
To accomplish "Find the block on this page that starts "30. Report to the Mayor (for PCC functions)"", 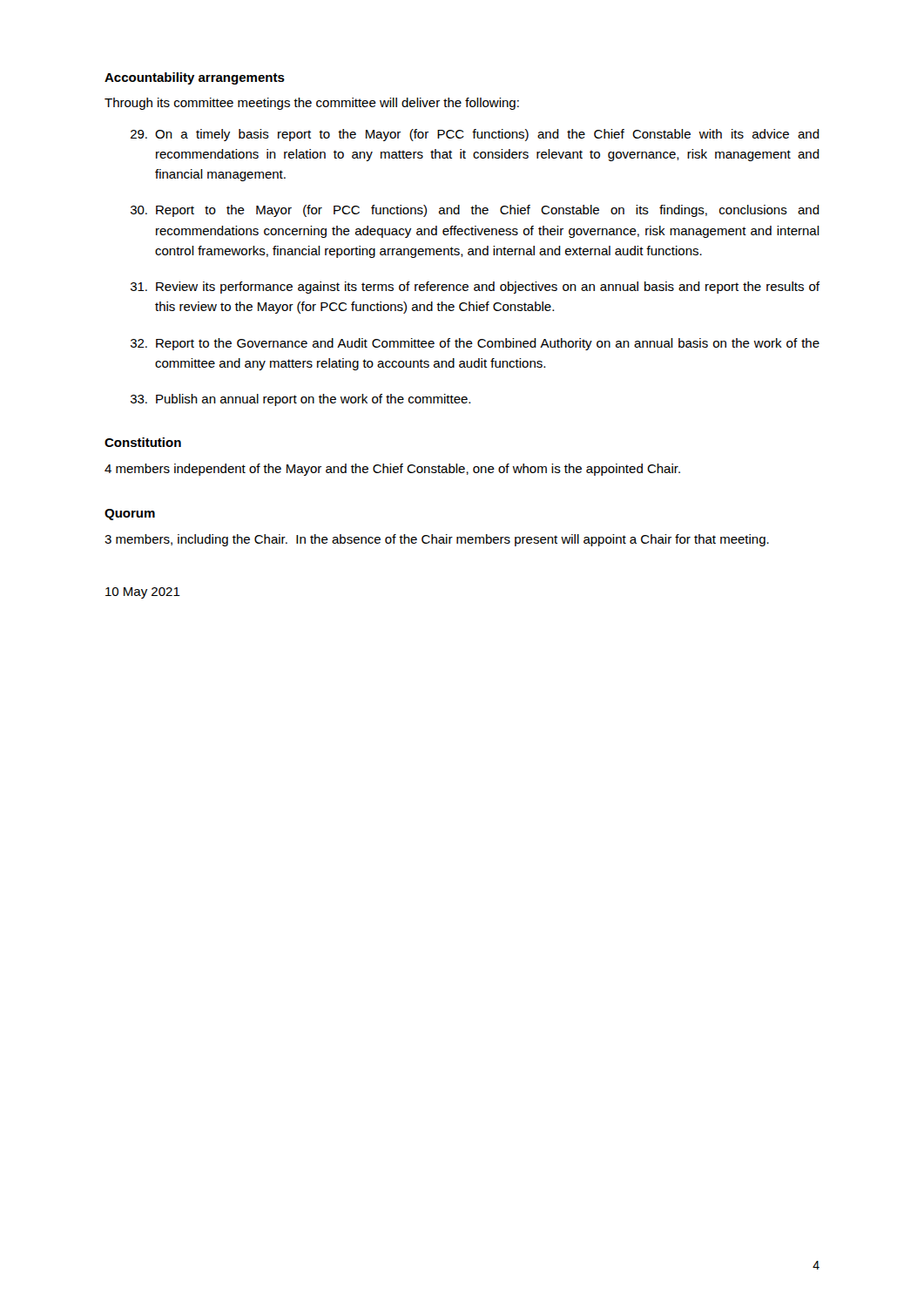I will point(462,230).
